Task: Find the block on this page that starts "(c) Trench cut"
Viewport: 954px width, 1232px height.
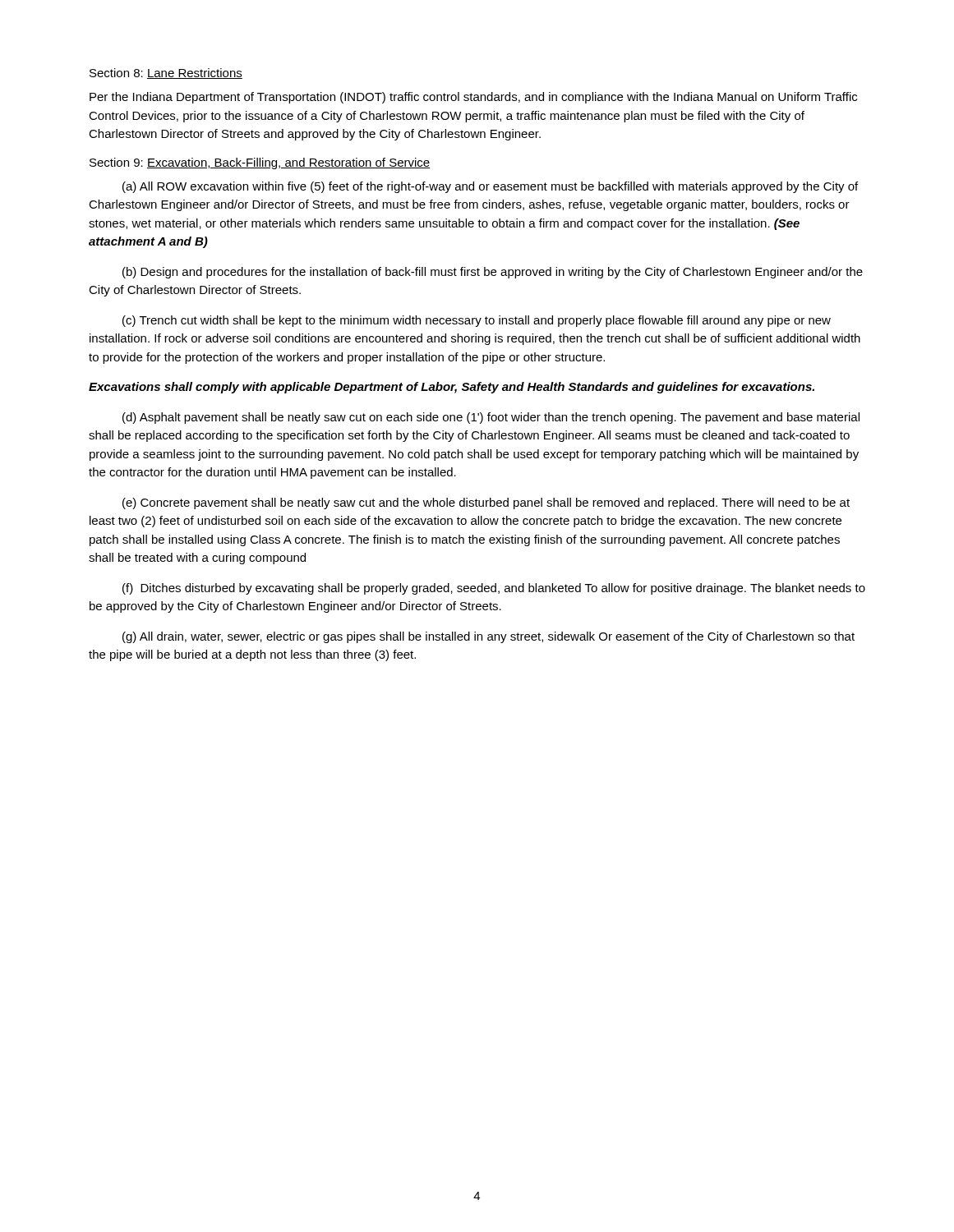Action: (x=475, y=338)
